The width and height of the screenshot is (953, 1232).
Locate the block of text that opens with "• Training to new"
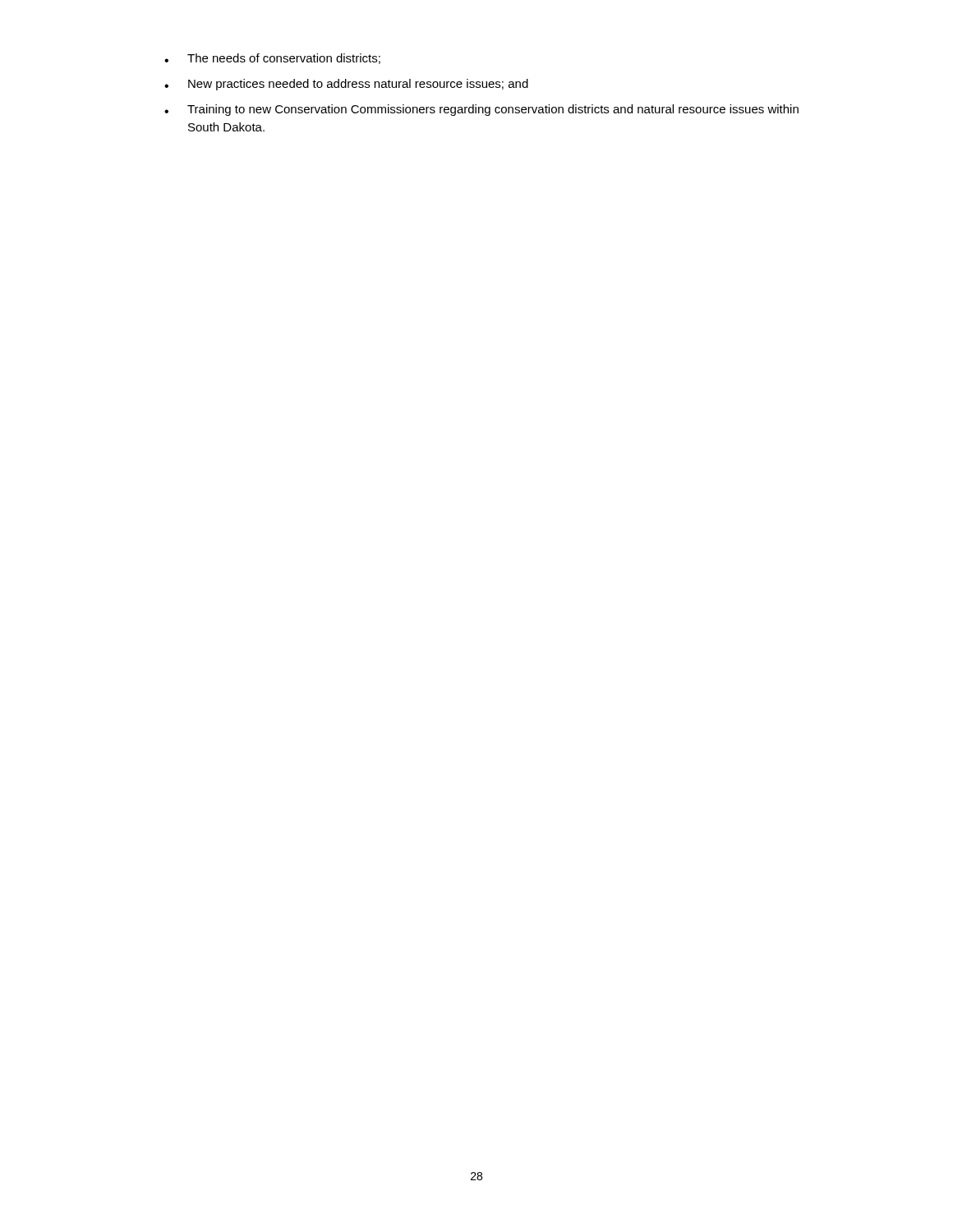(493, 118)
